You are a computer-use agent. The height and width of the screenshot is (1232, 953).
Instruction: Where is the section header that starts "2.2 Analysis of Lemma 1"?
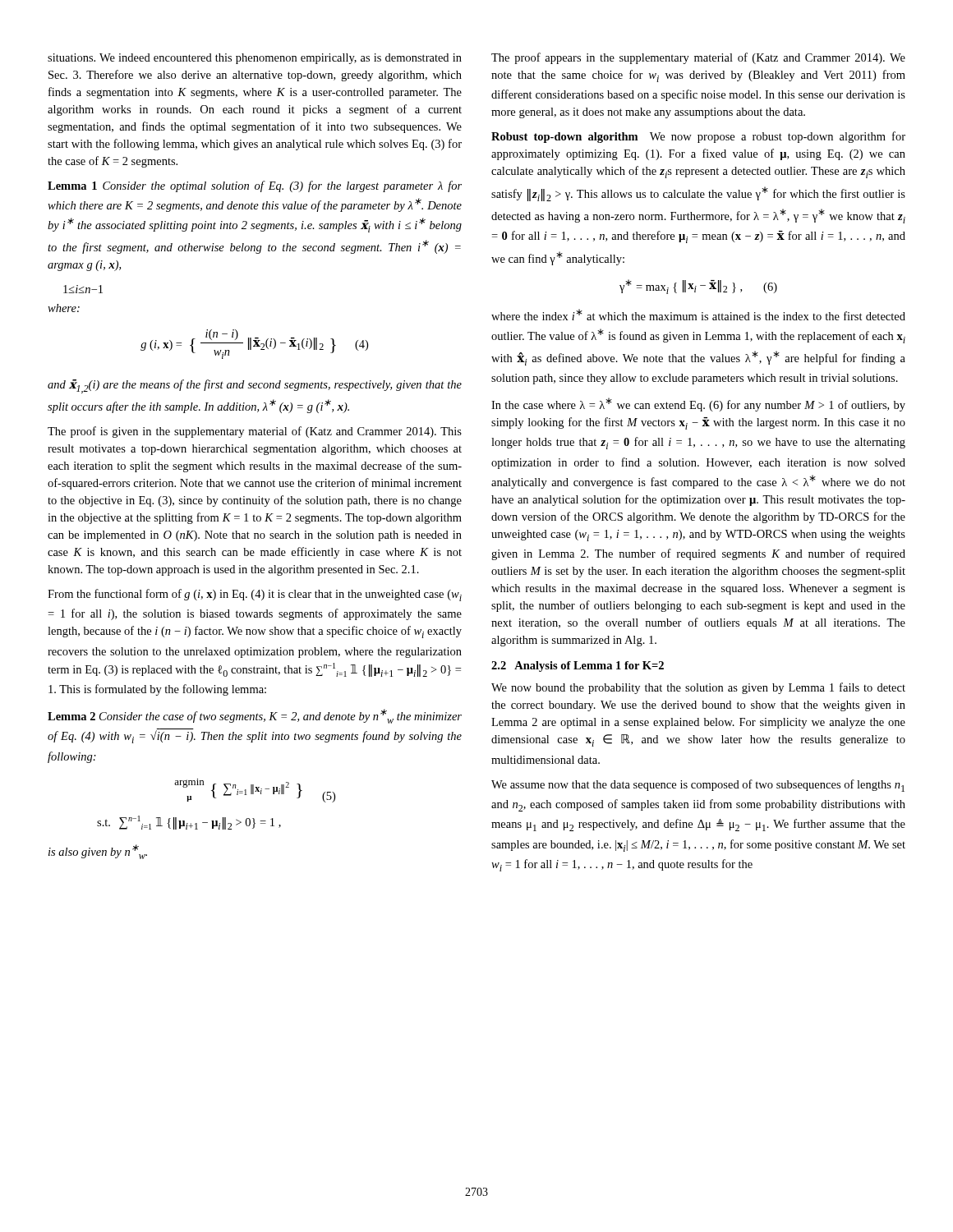578,667
